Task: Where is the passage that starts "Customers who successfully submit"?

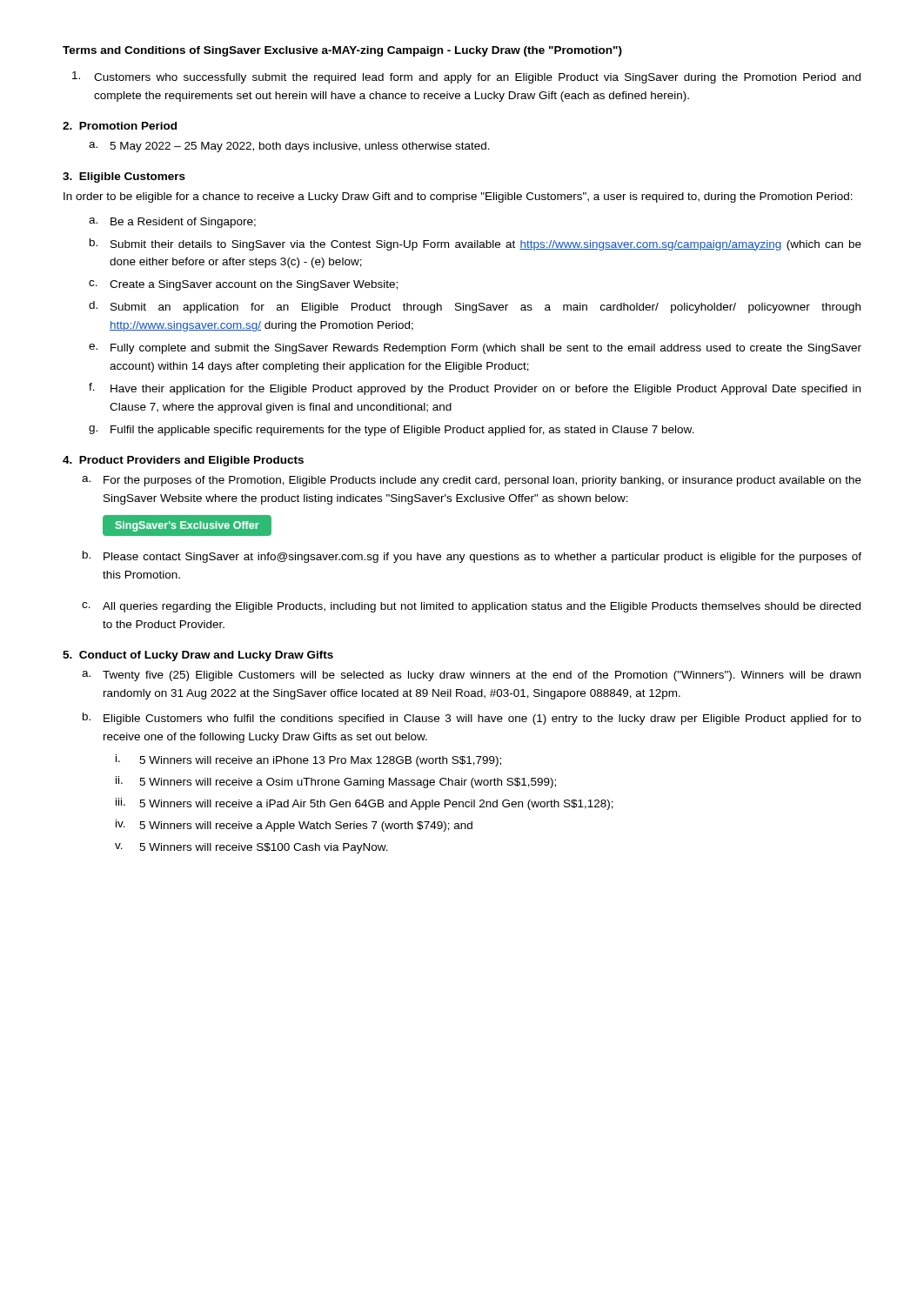Action: pyautogui.click(x=466, y=87)
